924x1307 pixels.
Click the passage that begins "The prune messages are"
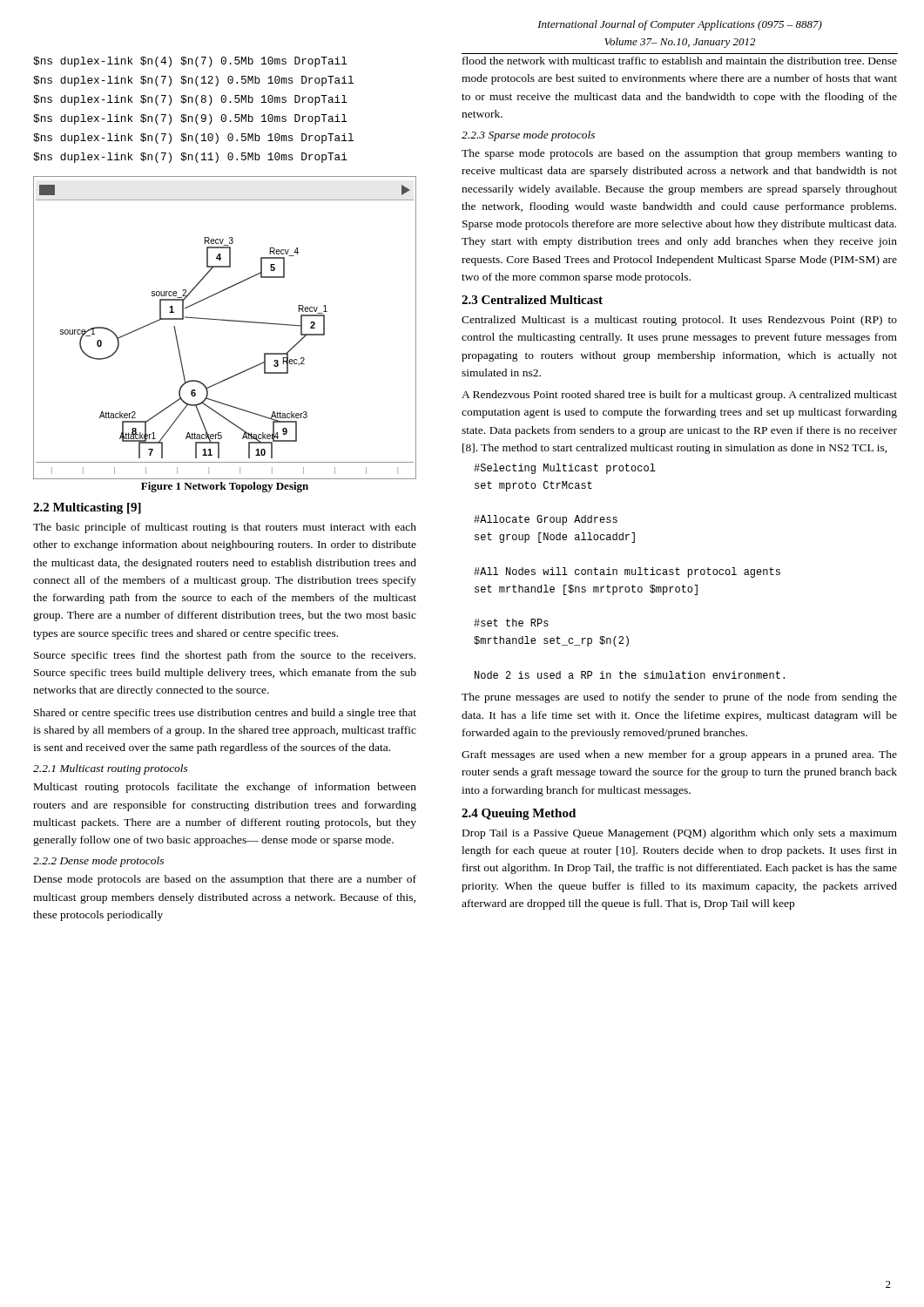coord(679,715)
